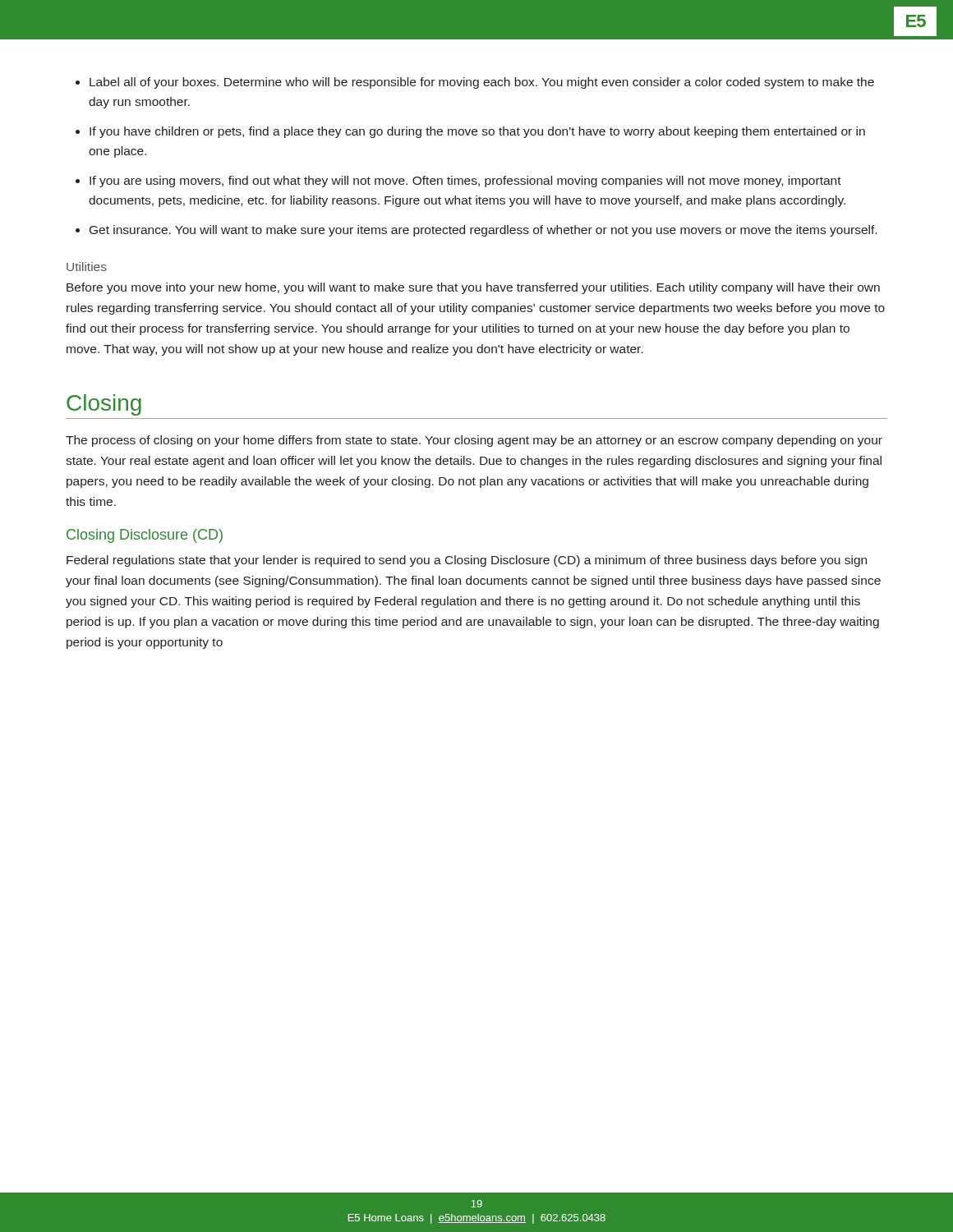This screenshot has height=1232, width=953.
Task: Find the text block that says "The process of"
Action: coord(474,471)
